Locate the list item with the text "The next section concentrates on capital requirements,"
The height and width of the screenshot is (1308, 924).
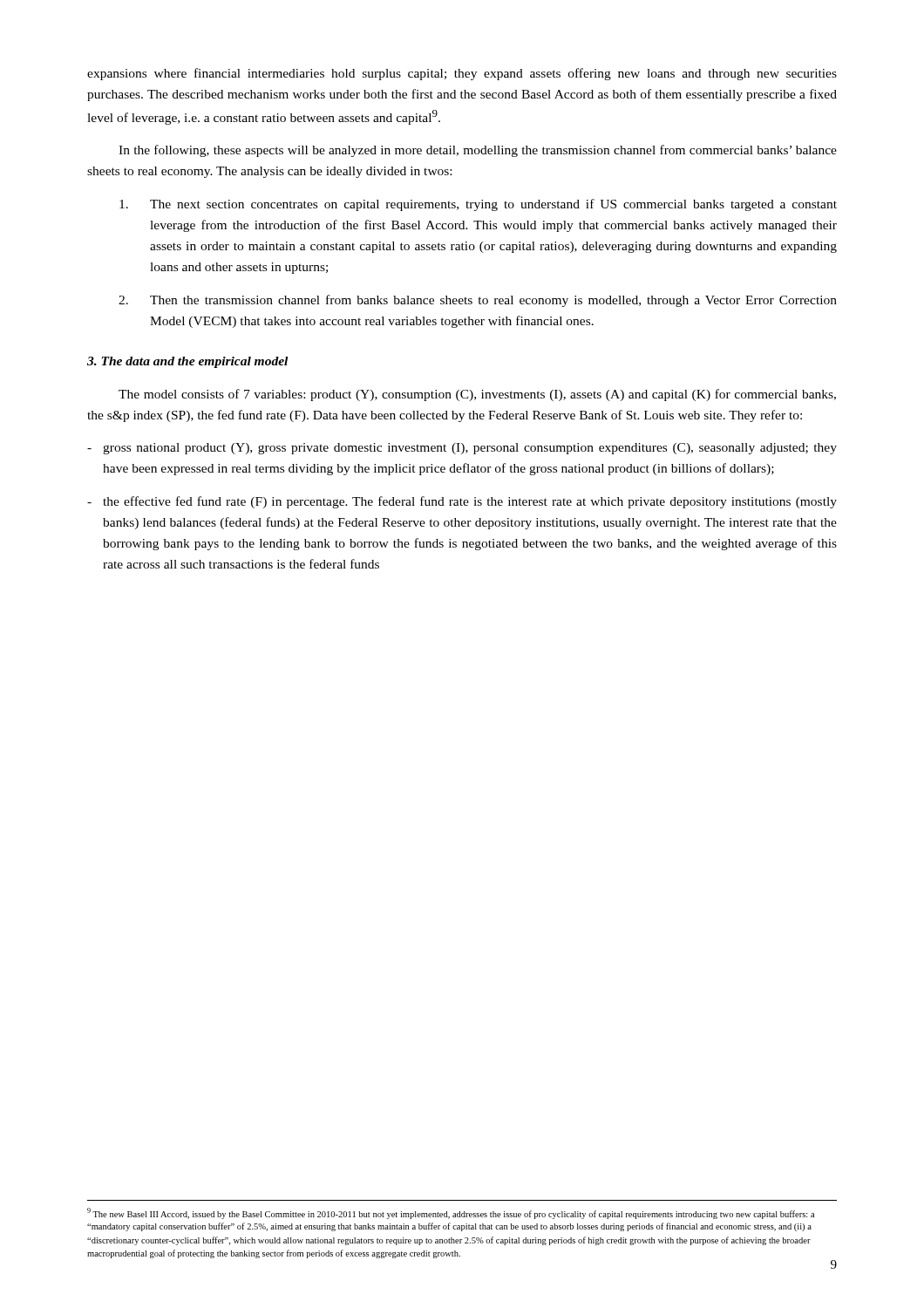pos(462,236)
